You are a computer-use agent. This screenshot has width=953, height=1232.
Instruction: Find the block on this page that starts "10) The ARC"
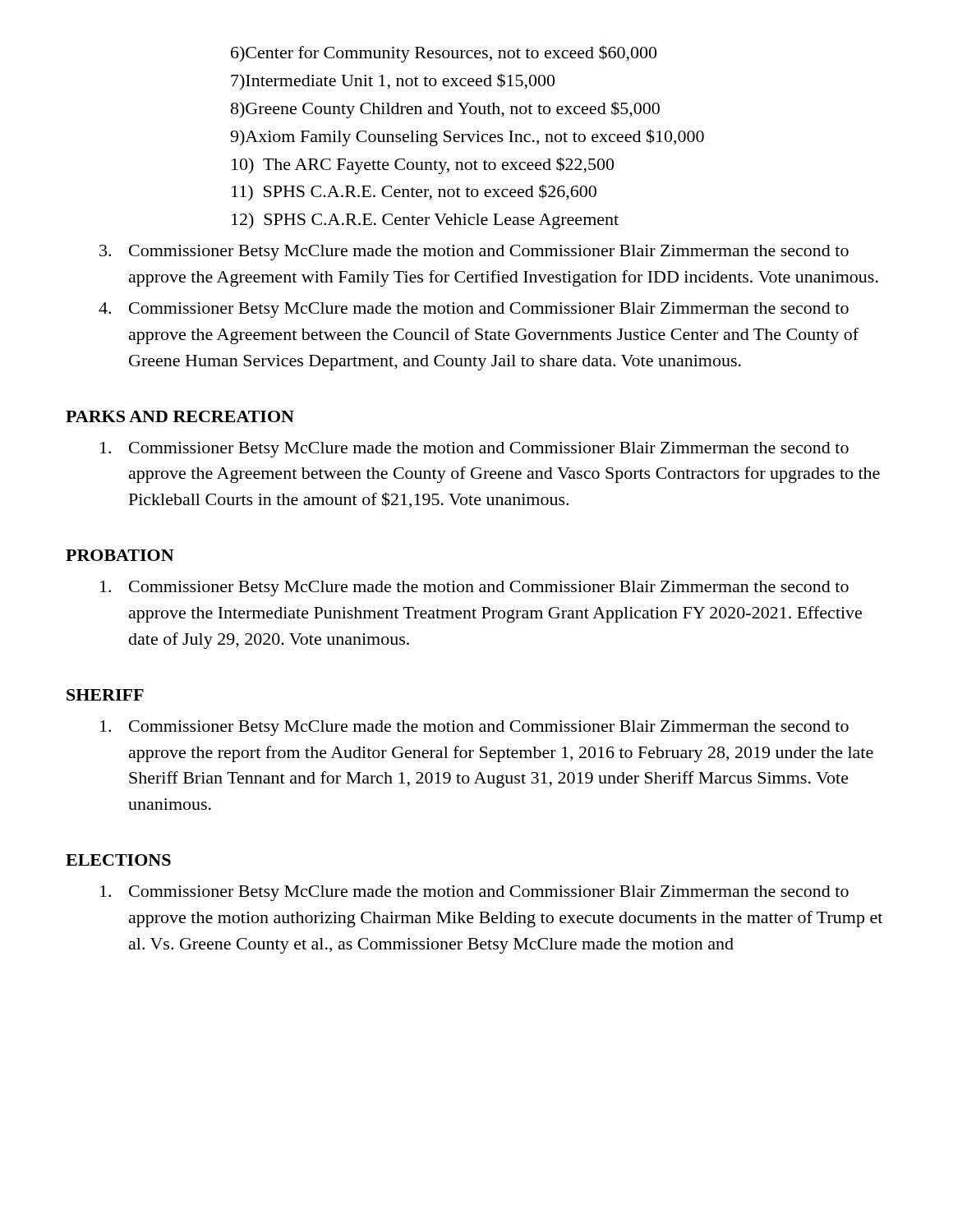422,163
